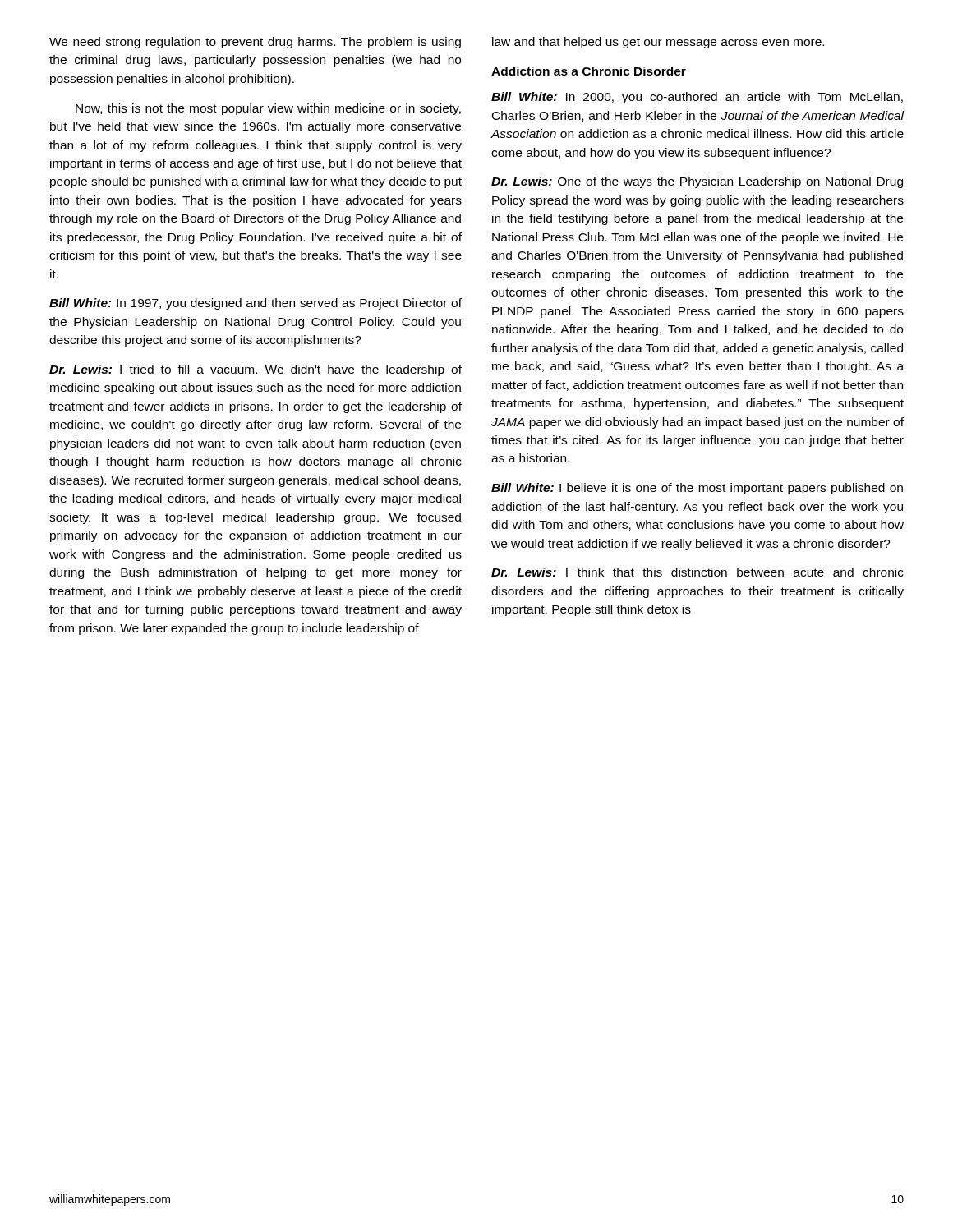The width and height of the screenshot is (953, 1232).
Task: Select the region starting "Addiction as a Chronic Disorder"
Action: coord(589,71)
